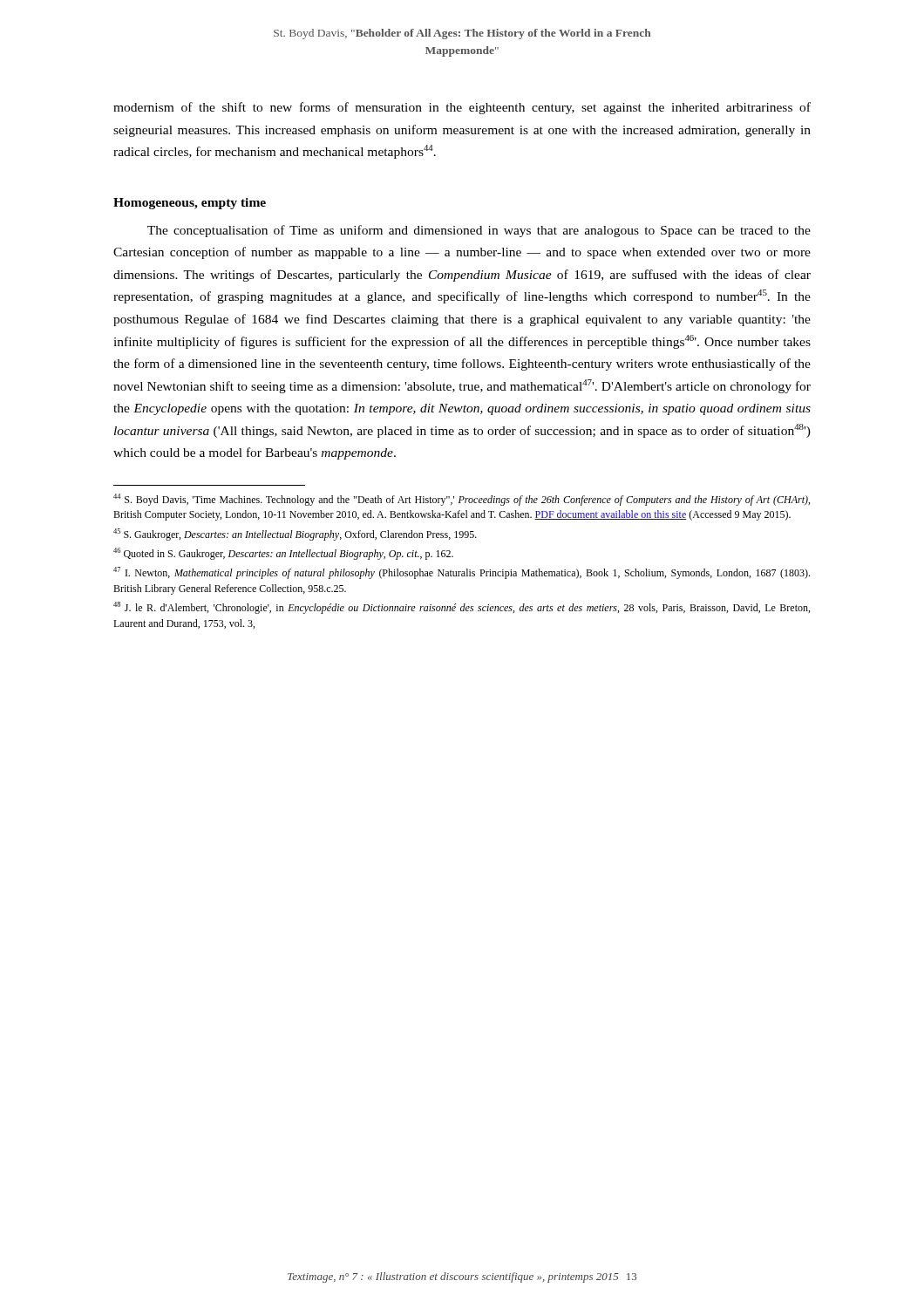Select the footnote containing "44 S. Boyd"

pyautogui.click(x=462, y=507)
